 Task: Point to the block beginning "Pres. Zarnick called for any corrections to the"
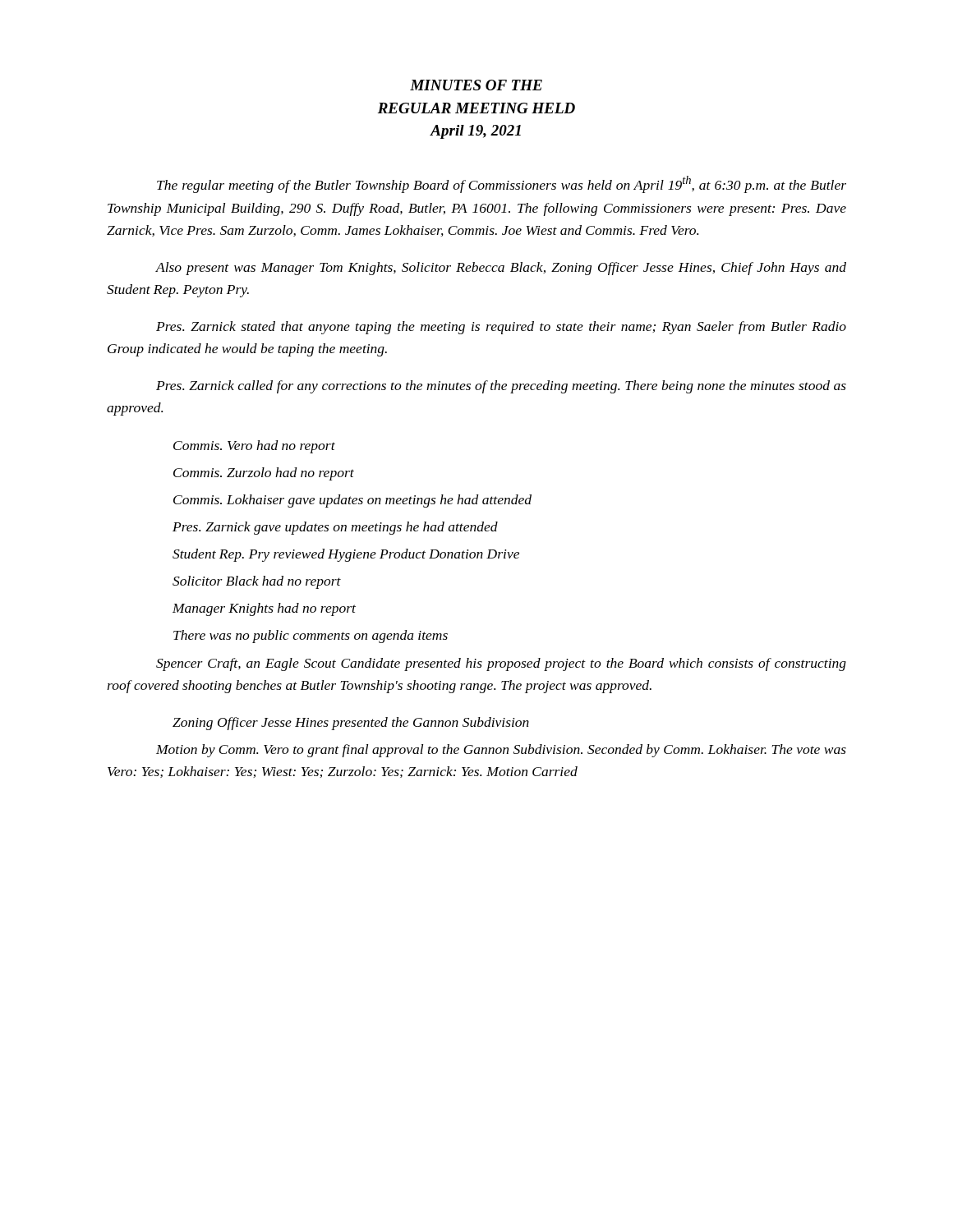click(x=476, y=397)
